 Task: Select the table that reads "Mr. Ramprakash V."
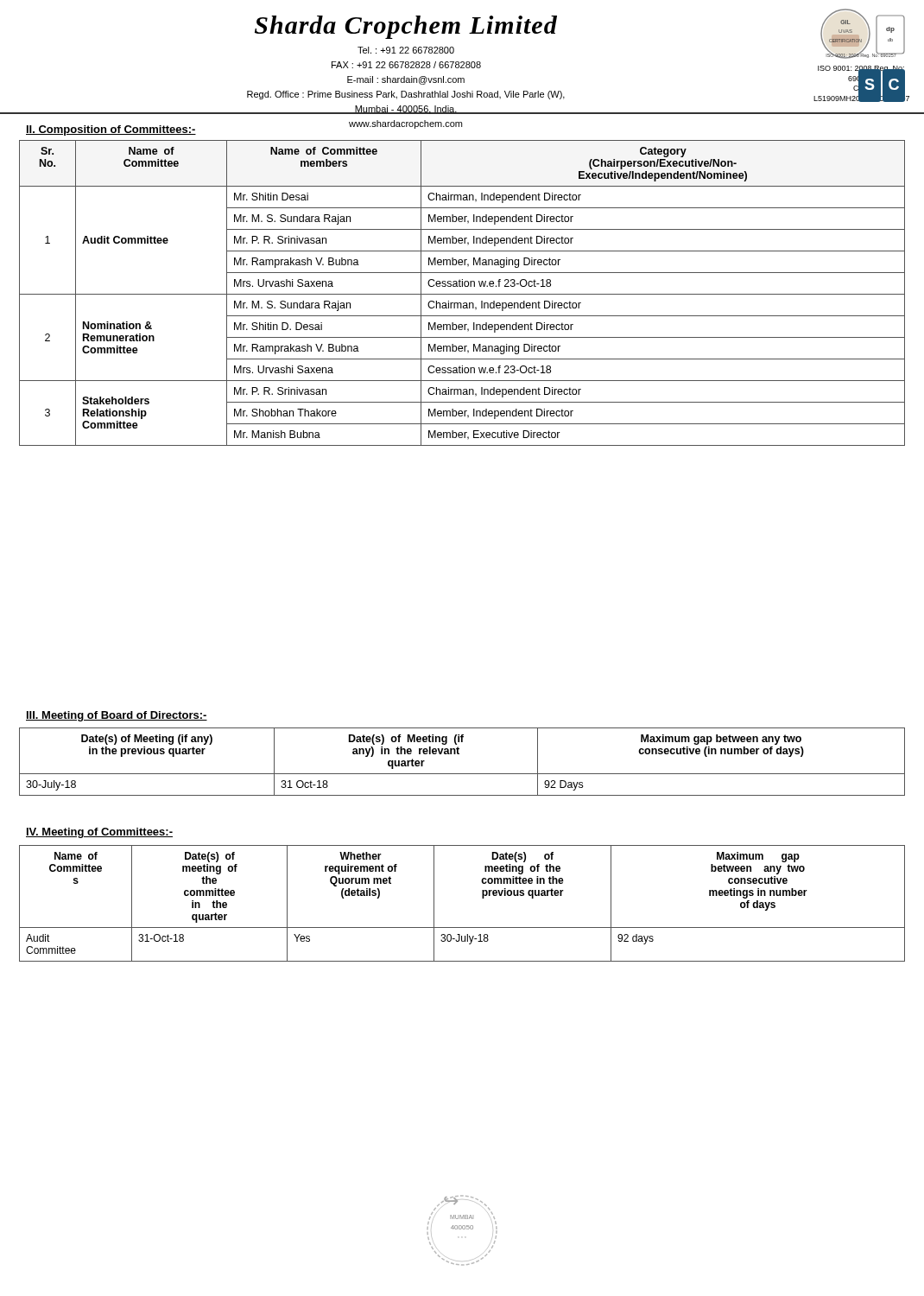click(462, 293)
